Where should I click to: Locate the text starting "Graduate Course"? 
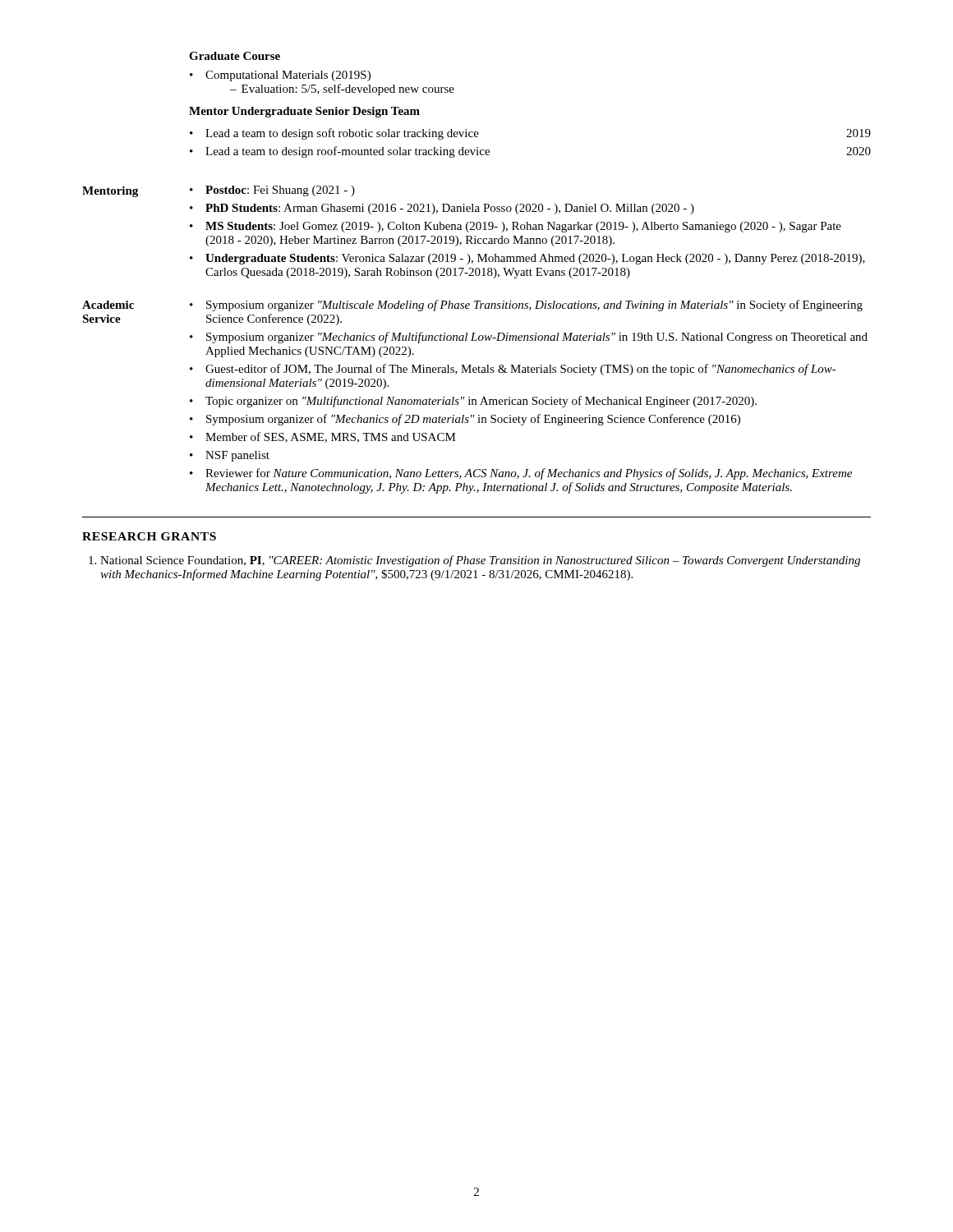pyautogui.click(x=235, y=56)
